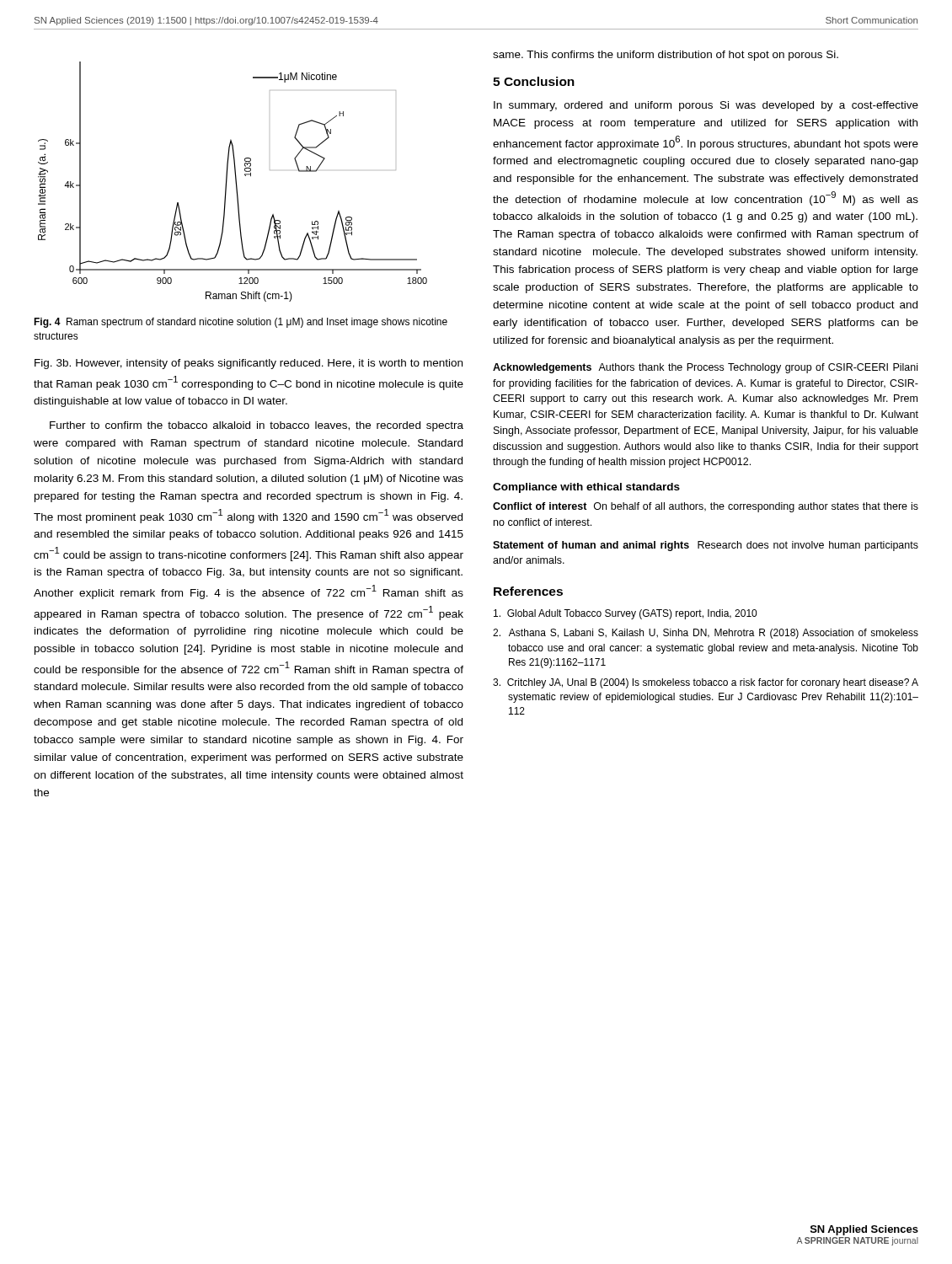Where is the passage that starts "Acknowledgements Authors thank the Process Technology"?

[x=706, y=415]
